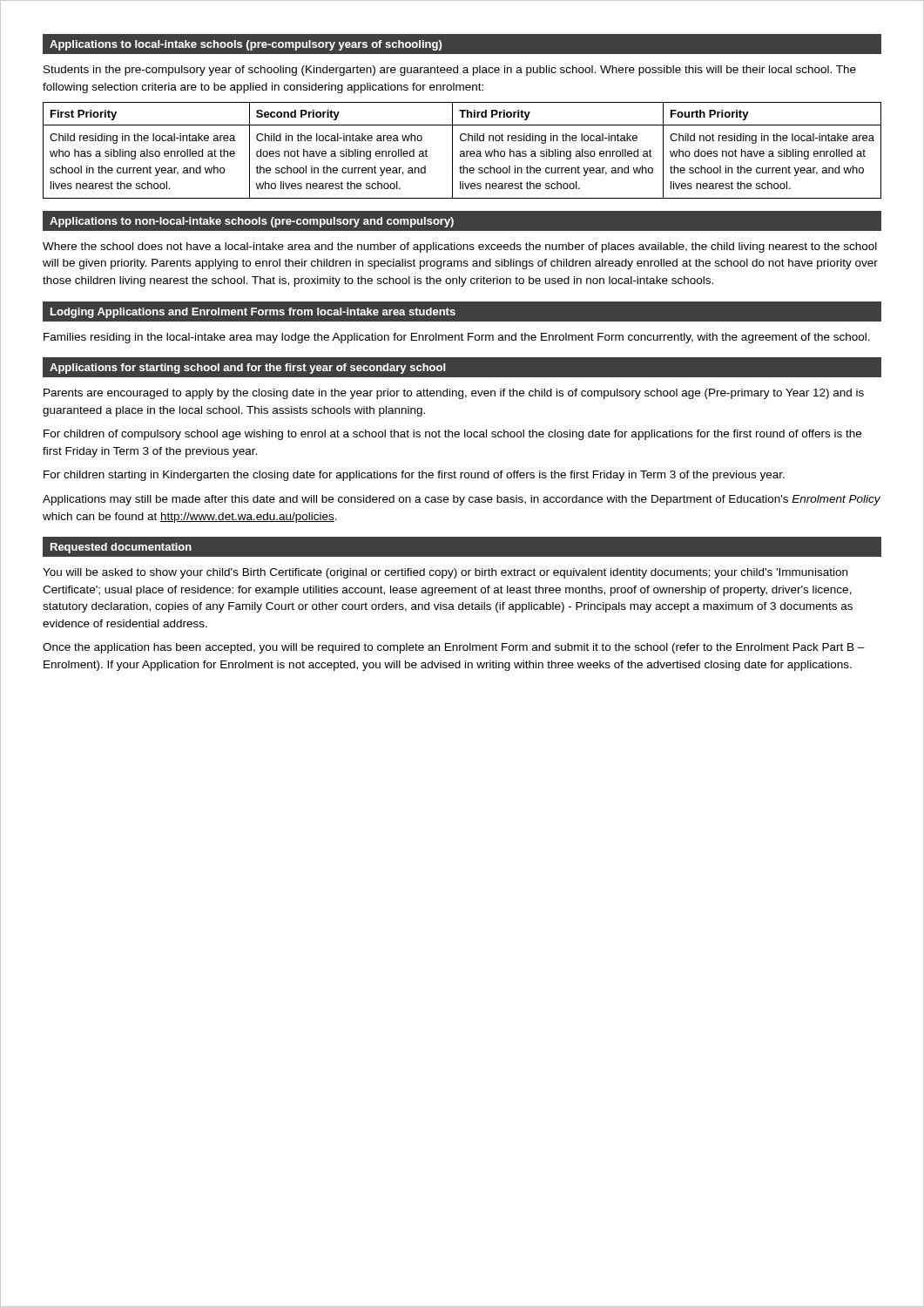The height and width of the screenshot is (1307, 924).
Task: Find the section header that says "Applications for starting school and for the first"
Action: tap(248, 367)
